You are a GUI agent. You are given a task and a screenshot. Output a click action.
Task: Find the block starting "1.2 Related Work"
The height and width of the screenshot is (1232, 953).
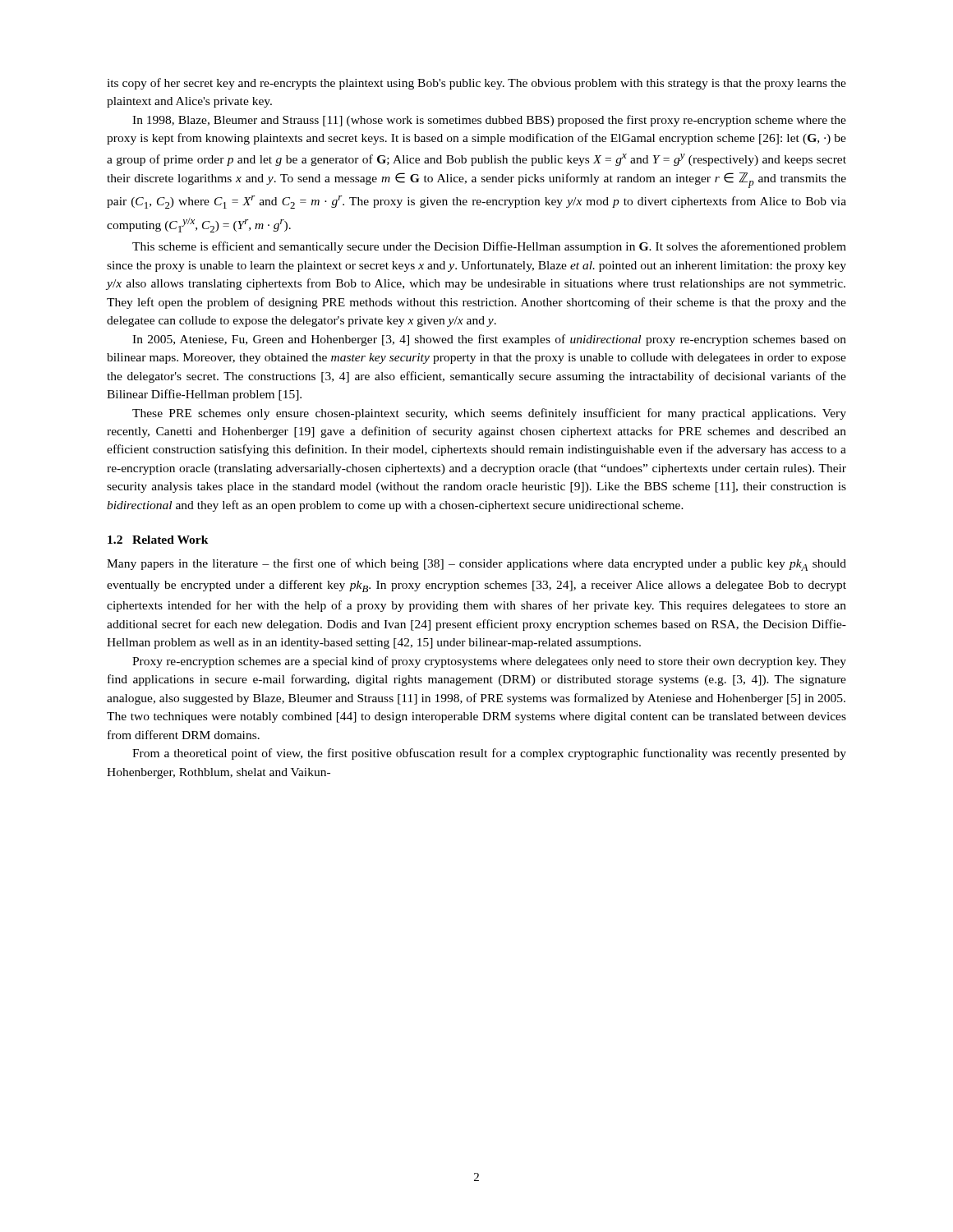coord(157,539)
